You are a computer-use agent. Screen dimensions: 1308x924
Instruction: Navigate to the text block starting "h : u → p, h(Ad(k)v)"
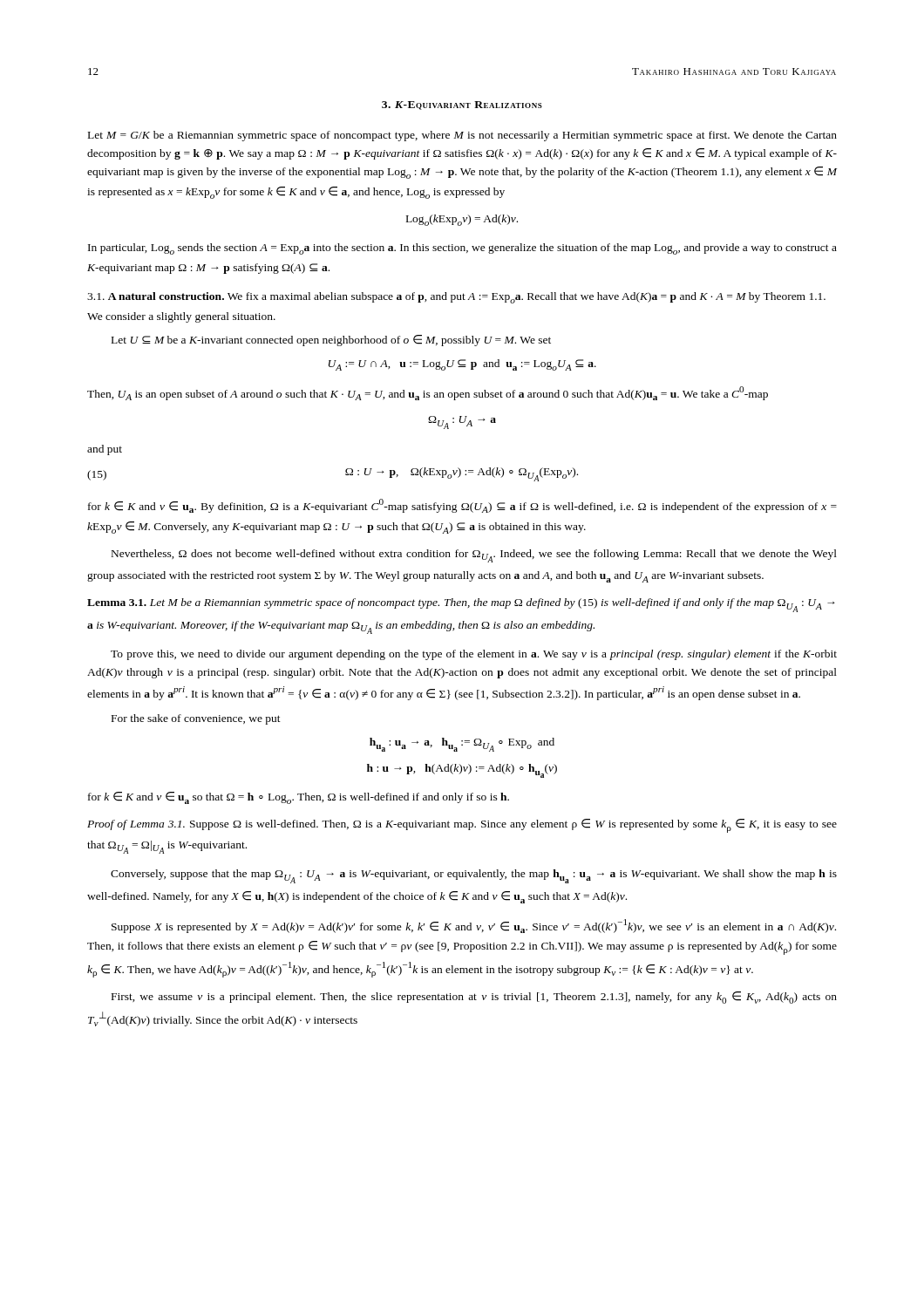click(462, 770)
